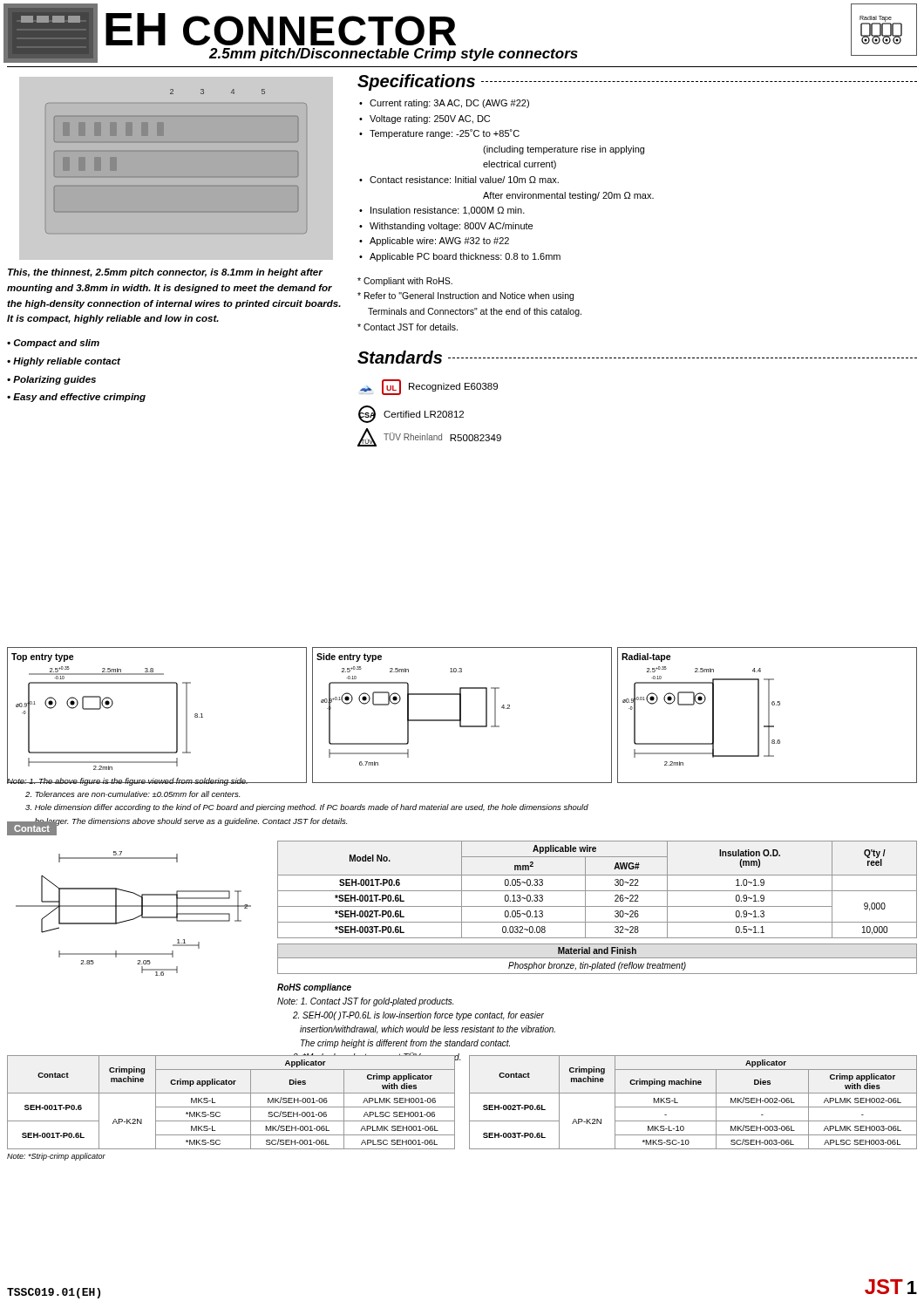Where is the caption that starts "Note: 1. The"?
924x1308 pixels.
[297, 801]
